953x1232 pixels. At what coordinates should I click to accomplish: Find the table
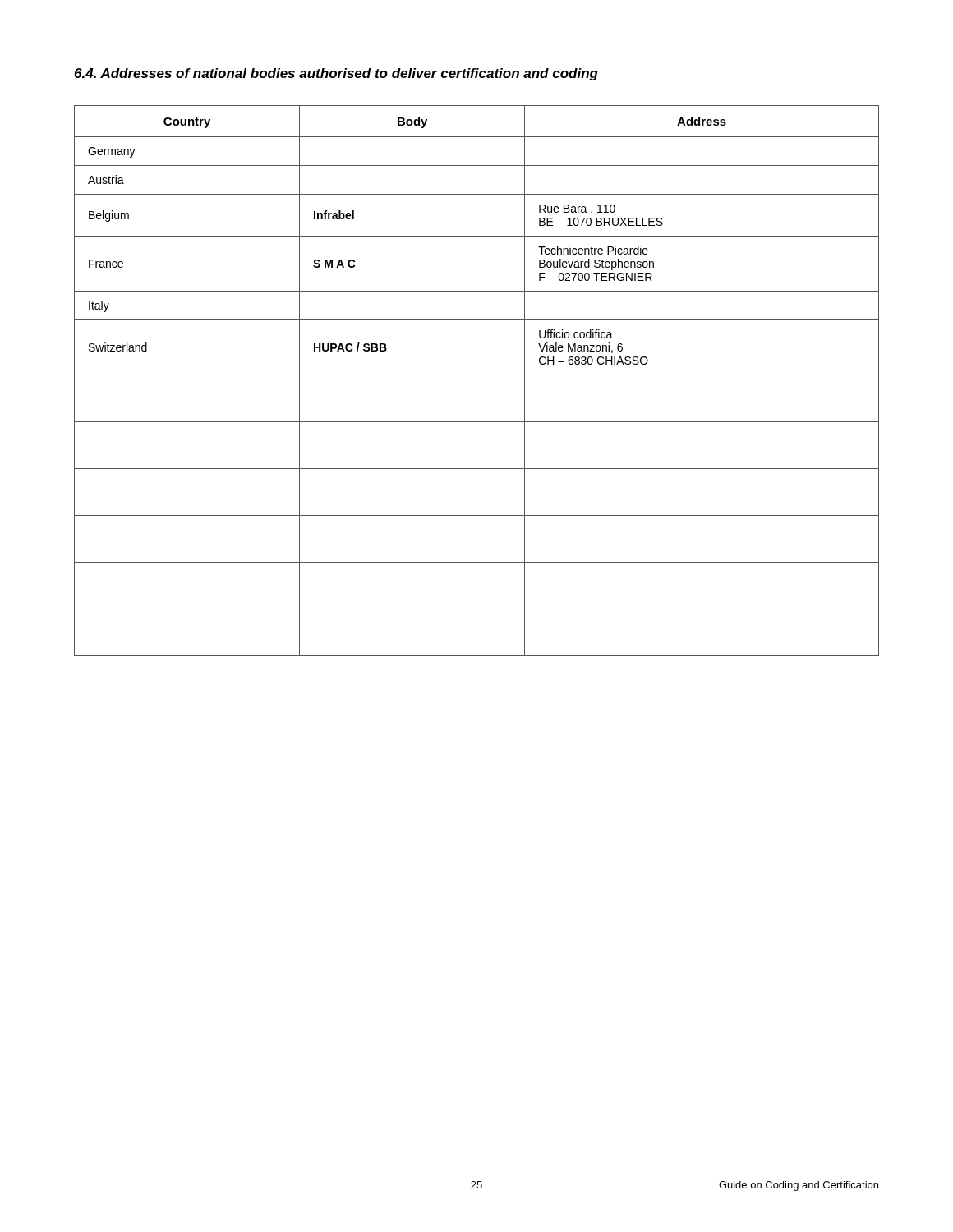(476, 381)
